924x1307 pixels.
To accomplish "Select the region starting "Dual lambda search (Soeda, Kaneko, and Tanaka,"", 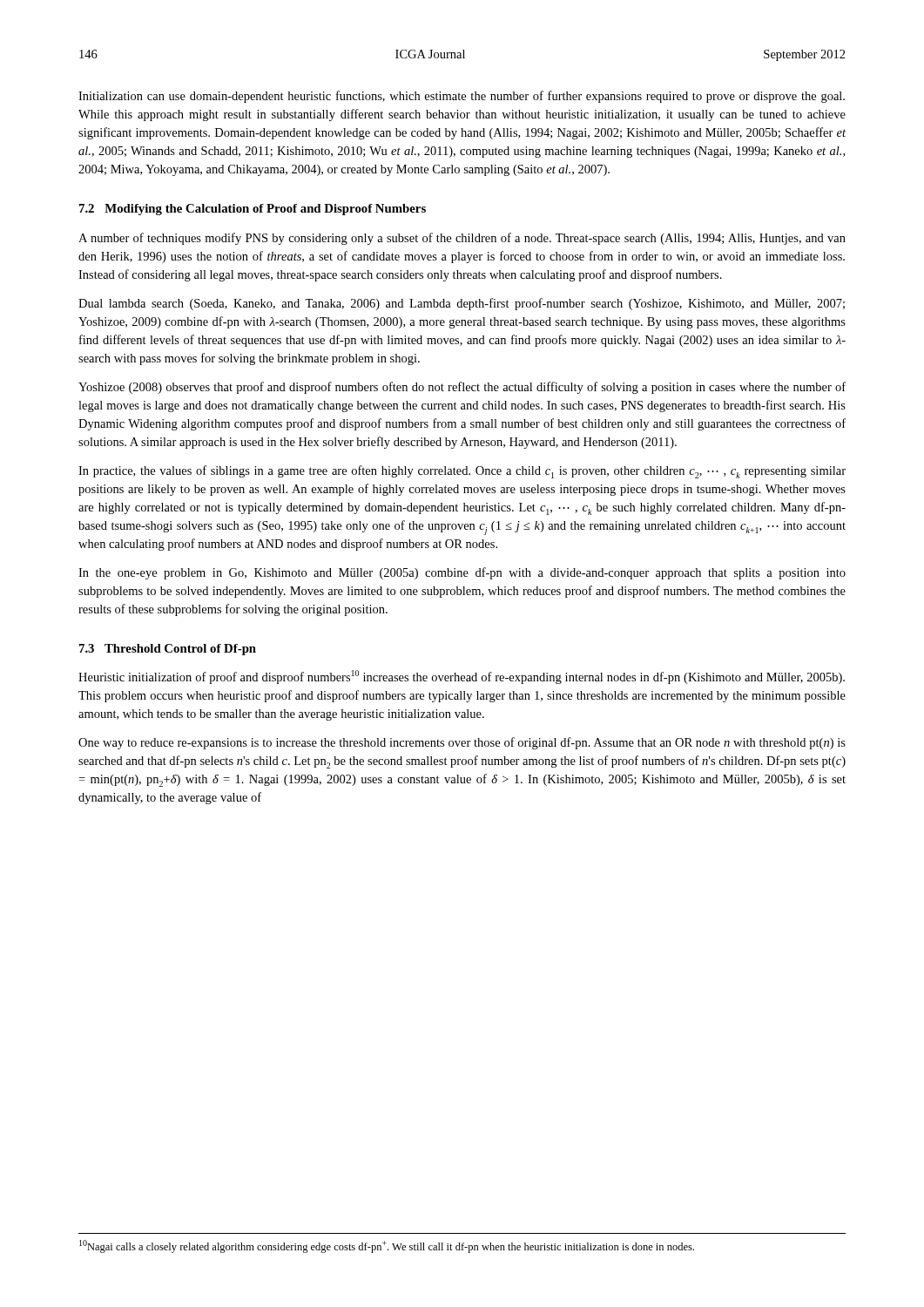I will tap(462, 331).
